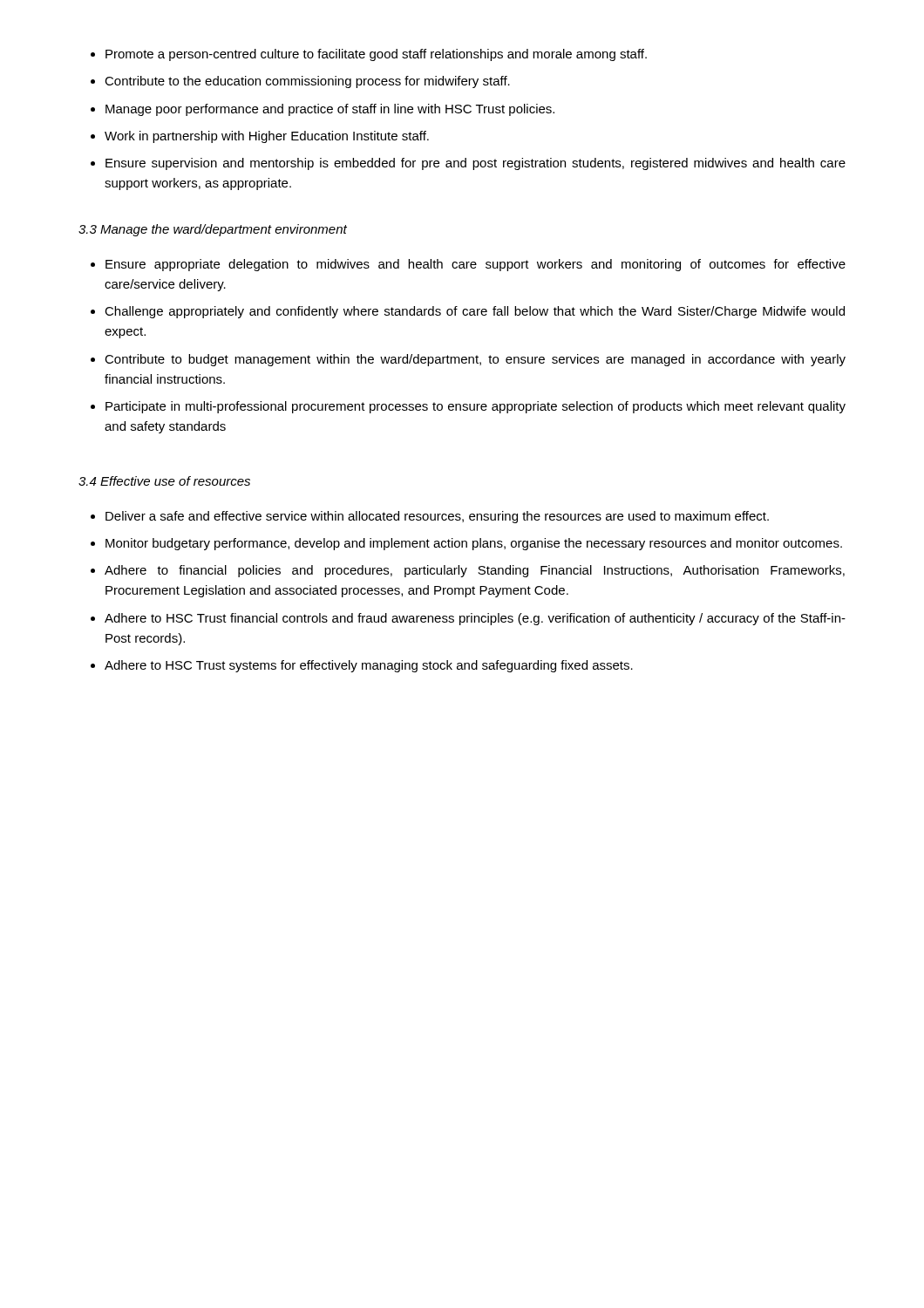Where is the passage that starts "Manage poor performance and"?
The width and height of the screenshot is (924, 1308).
click(330, 108)
